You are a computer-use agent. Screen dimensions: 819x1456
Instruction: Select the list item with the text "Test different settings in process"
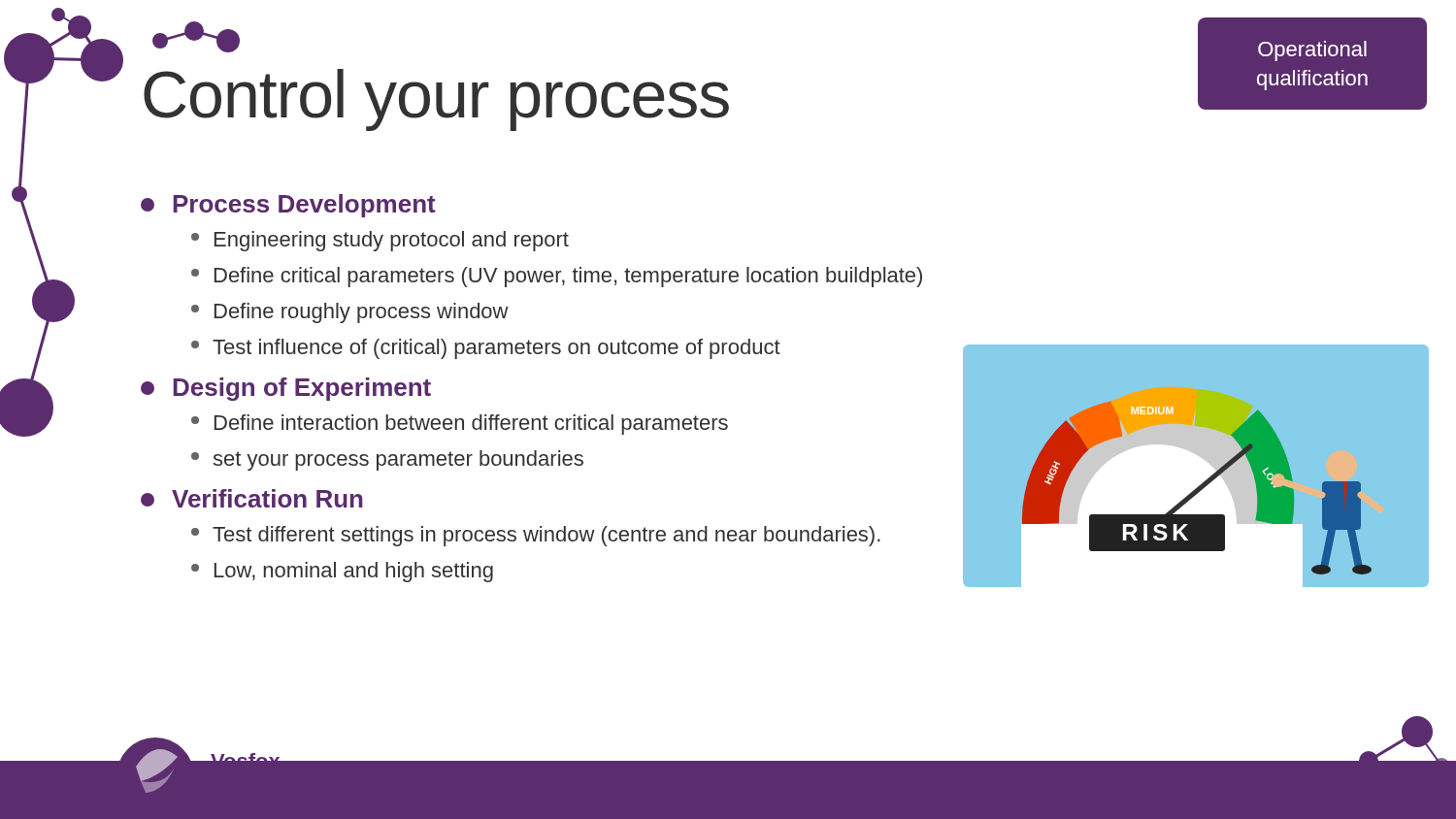pos(536,534)
